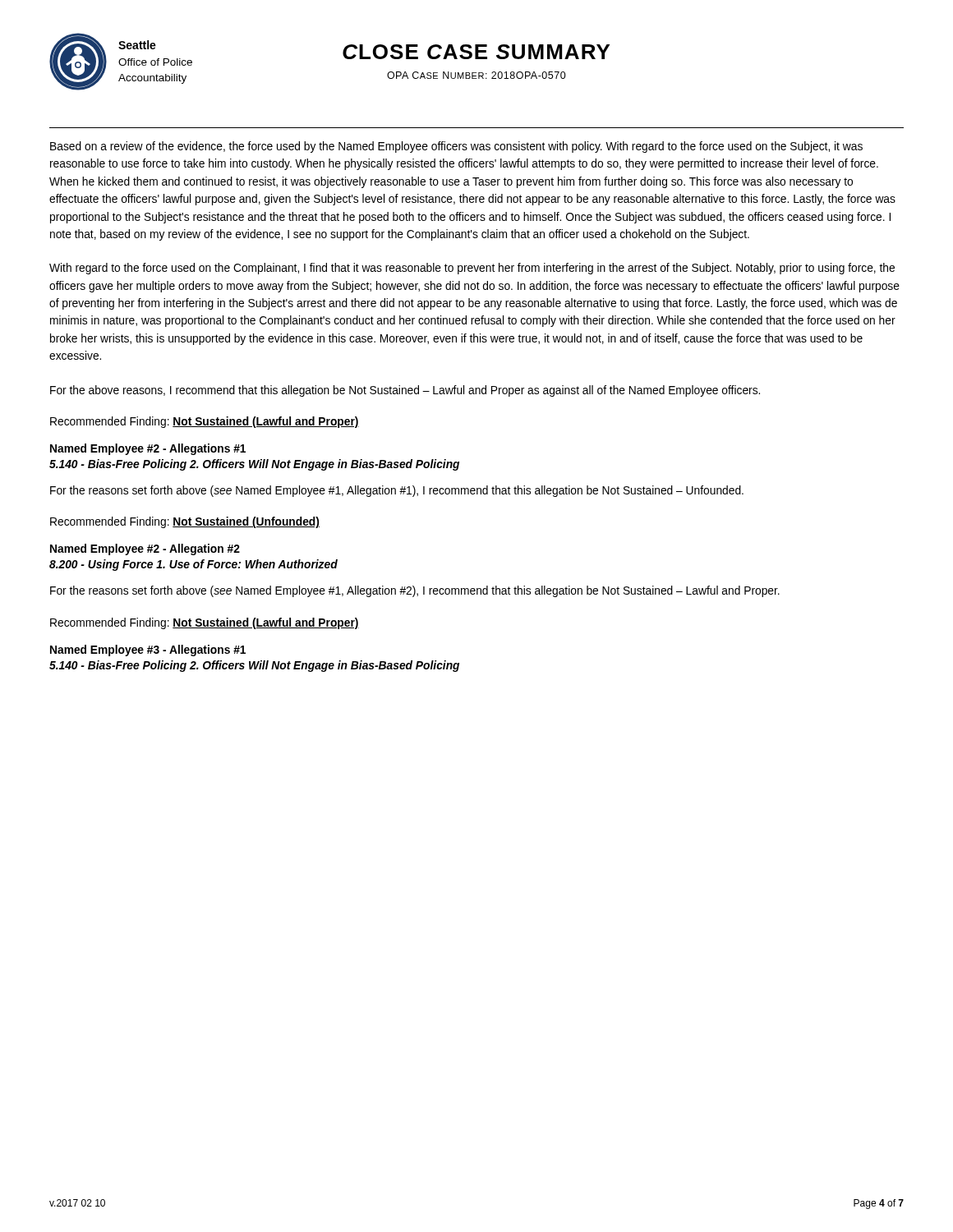Point to the region starting "CLOSE CASE SUMMARY OPA"
Viewport: 953px width, 1232px height.
pyautogui.click(x=476, y=53)
